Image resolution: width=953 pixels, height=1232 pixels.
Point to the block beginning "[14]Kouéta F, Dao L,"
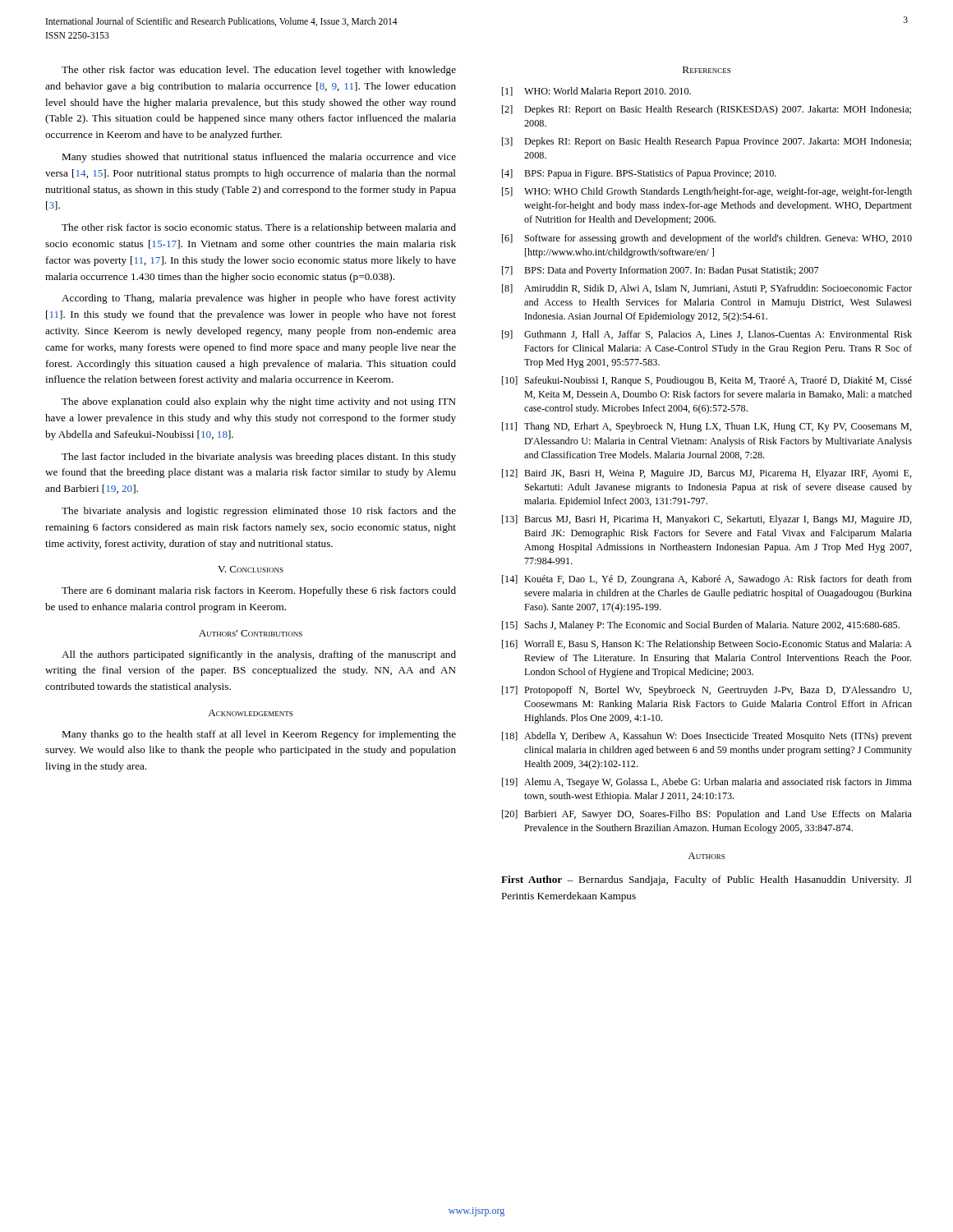pyautogui.click(x=707, y=594)
